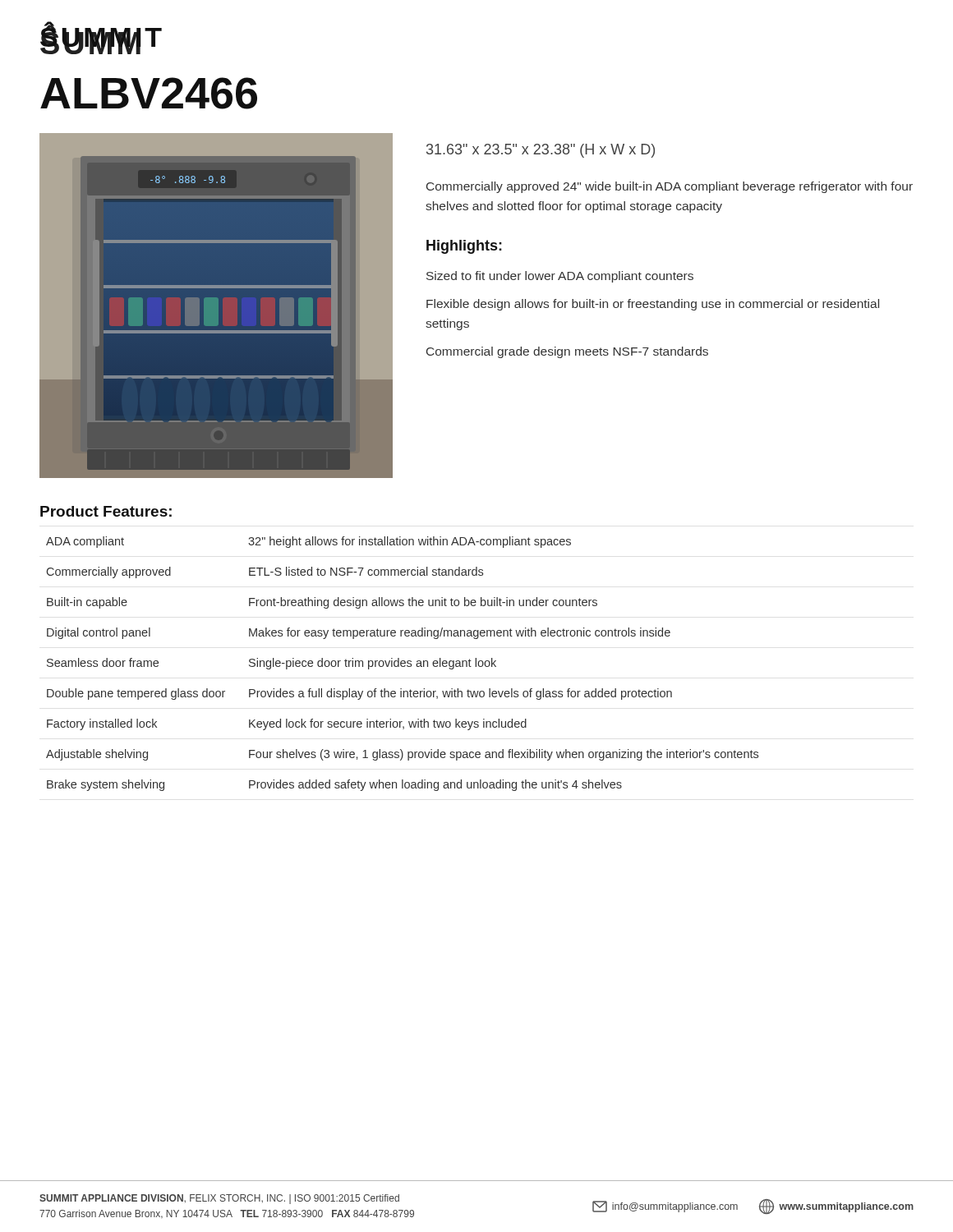
Task: Select the block starting "Flexible design allows for built-in or"
Action: [653, 313]
